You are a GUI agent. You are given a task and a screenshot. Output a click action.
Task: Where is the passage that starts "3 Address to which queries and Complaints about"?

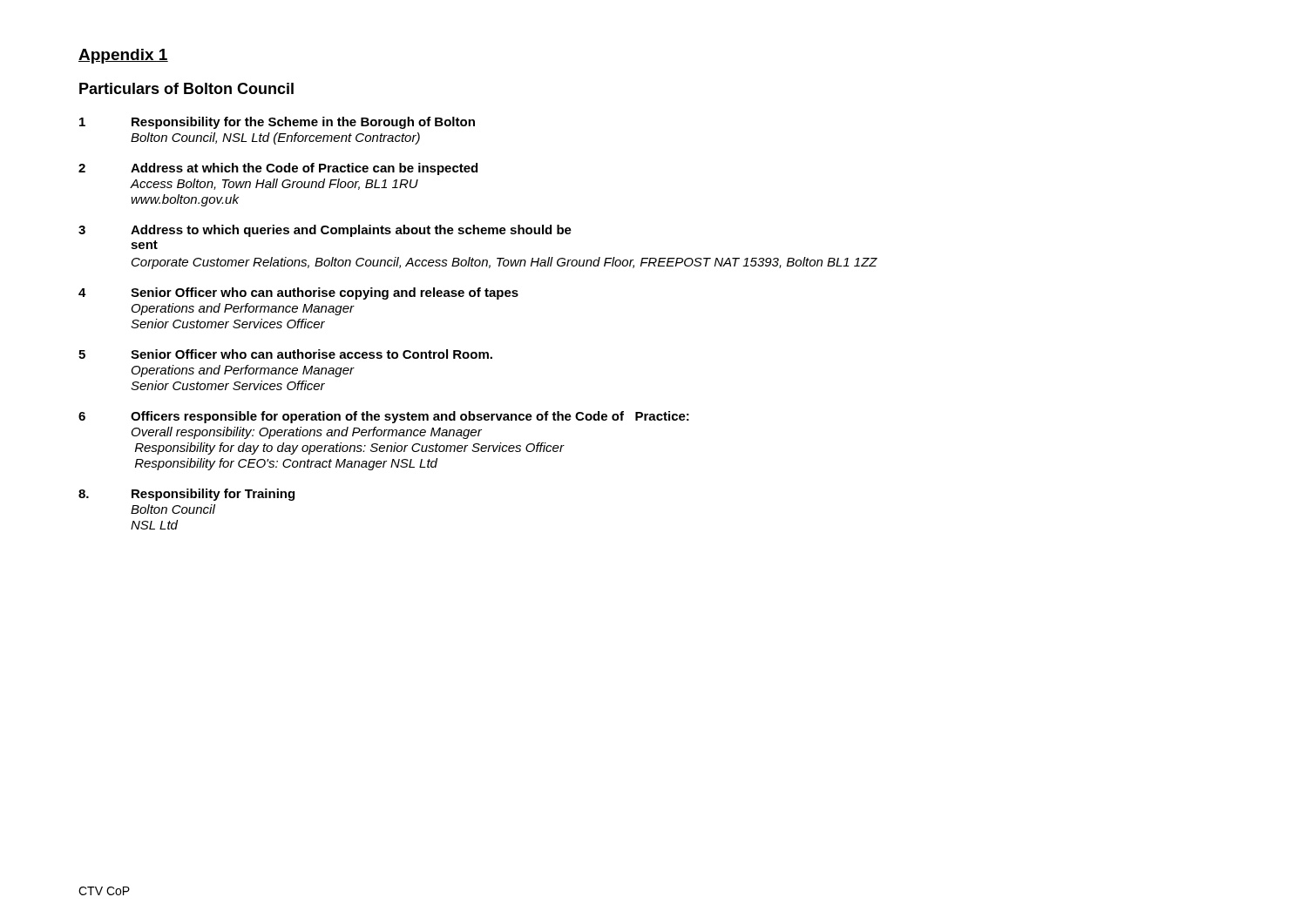[654, 246]
